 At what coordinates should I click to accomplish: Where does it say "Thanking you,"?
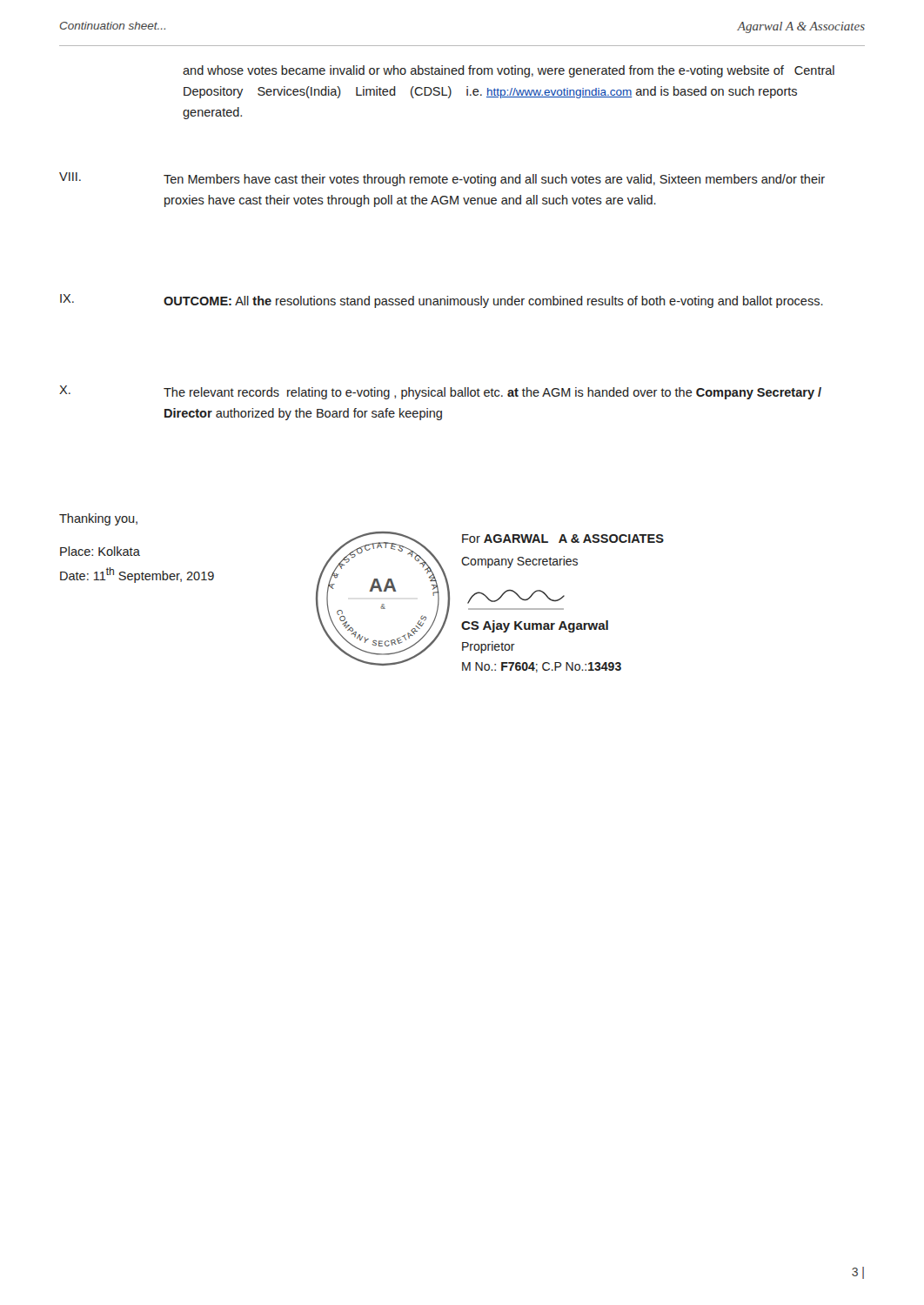coord(99,519)
